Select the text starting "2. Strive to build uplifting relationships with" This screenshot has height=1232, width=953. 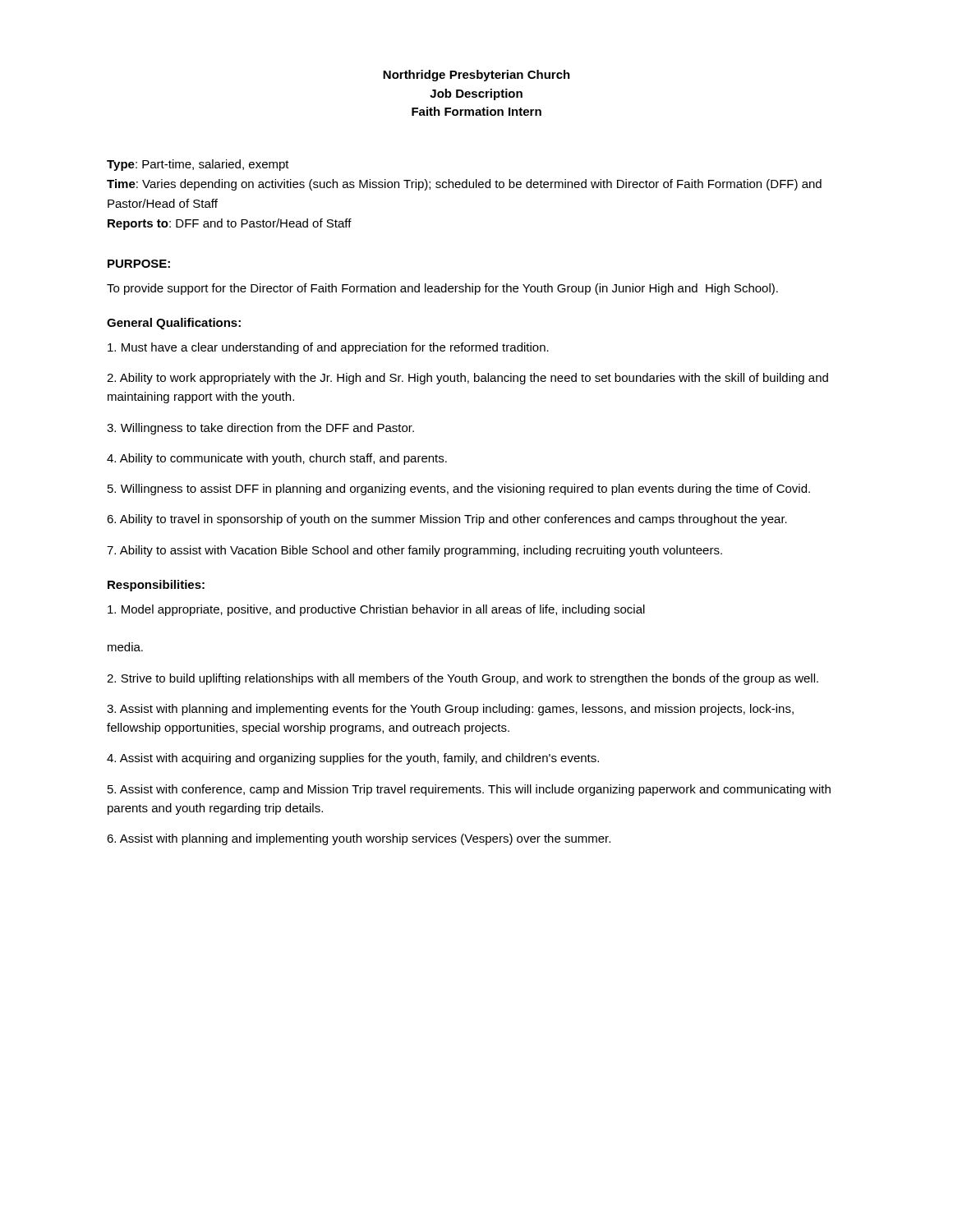pos(463,678)
